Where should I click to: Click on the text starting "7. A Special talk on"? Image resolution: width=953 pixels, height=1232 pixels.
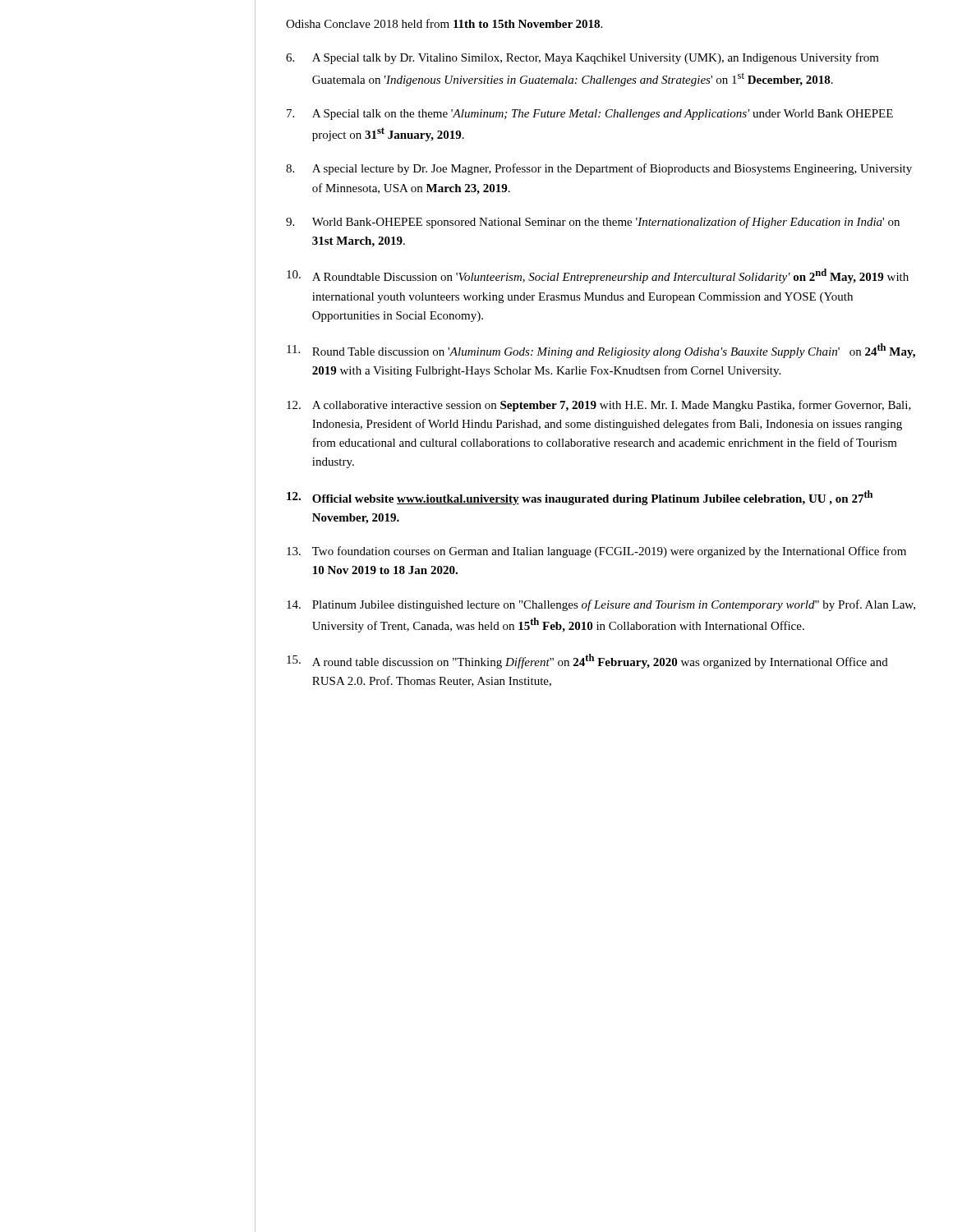click(604, 124)
